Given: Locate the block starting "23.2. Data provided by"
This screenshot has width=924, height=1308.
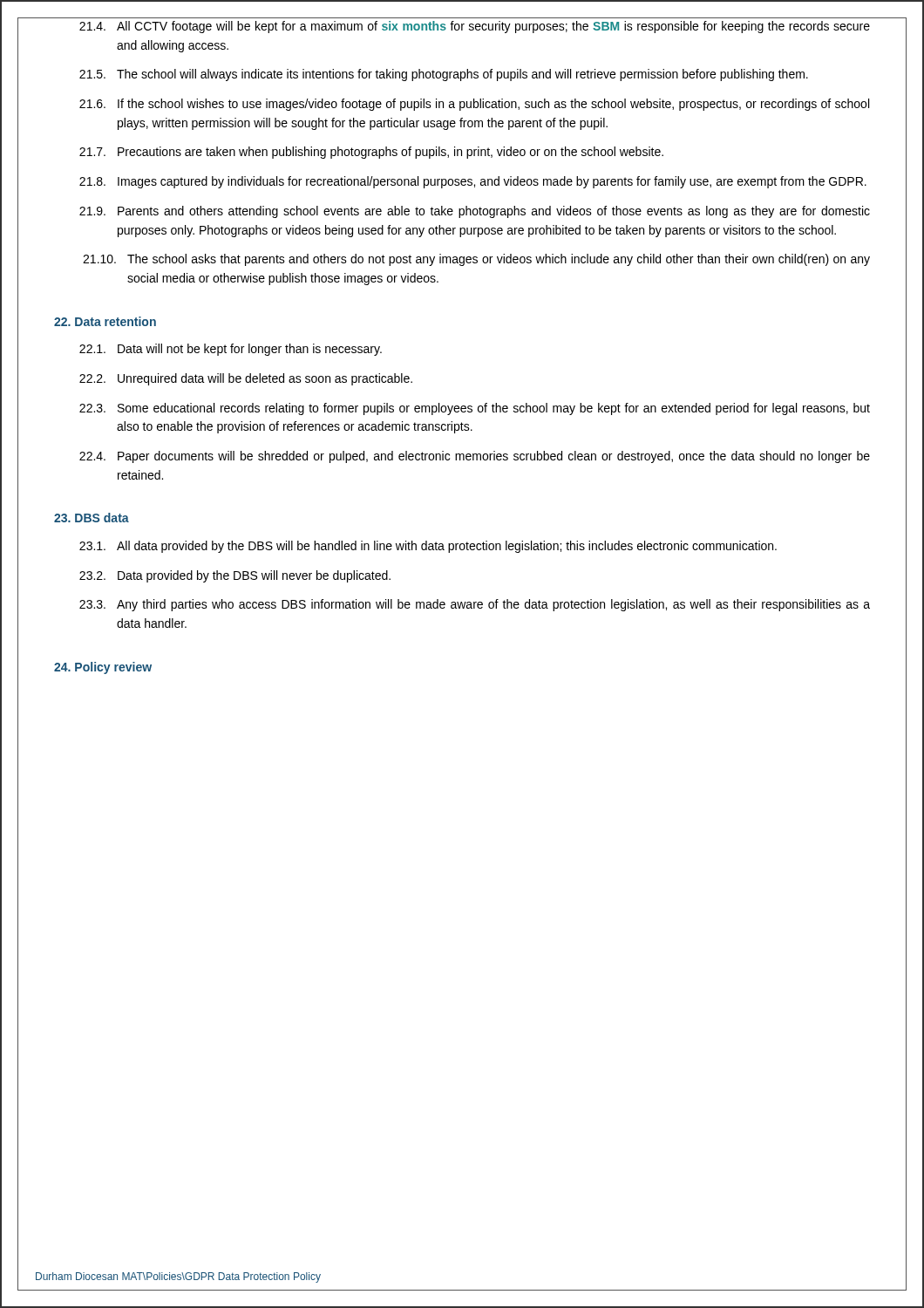Looking at the screenshot, I should [235, 576].
